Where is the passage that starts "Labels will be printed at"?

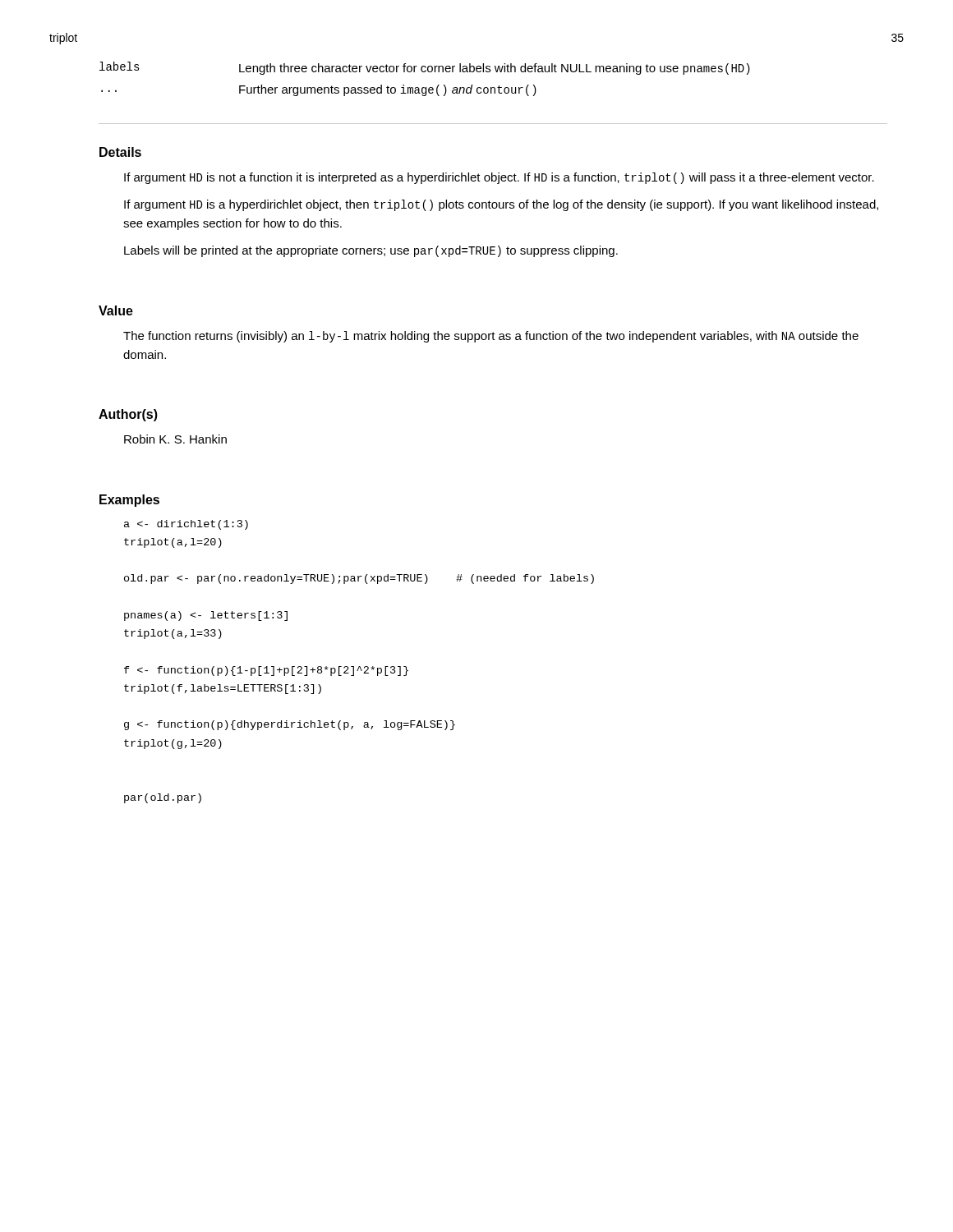(371, 250)
